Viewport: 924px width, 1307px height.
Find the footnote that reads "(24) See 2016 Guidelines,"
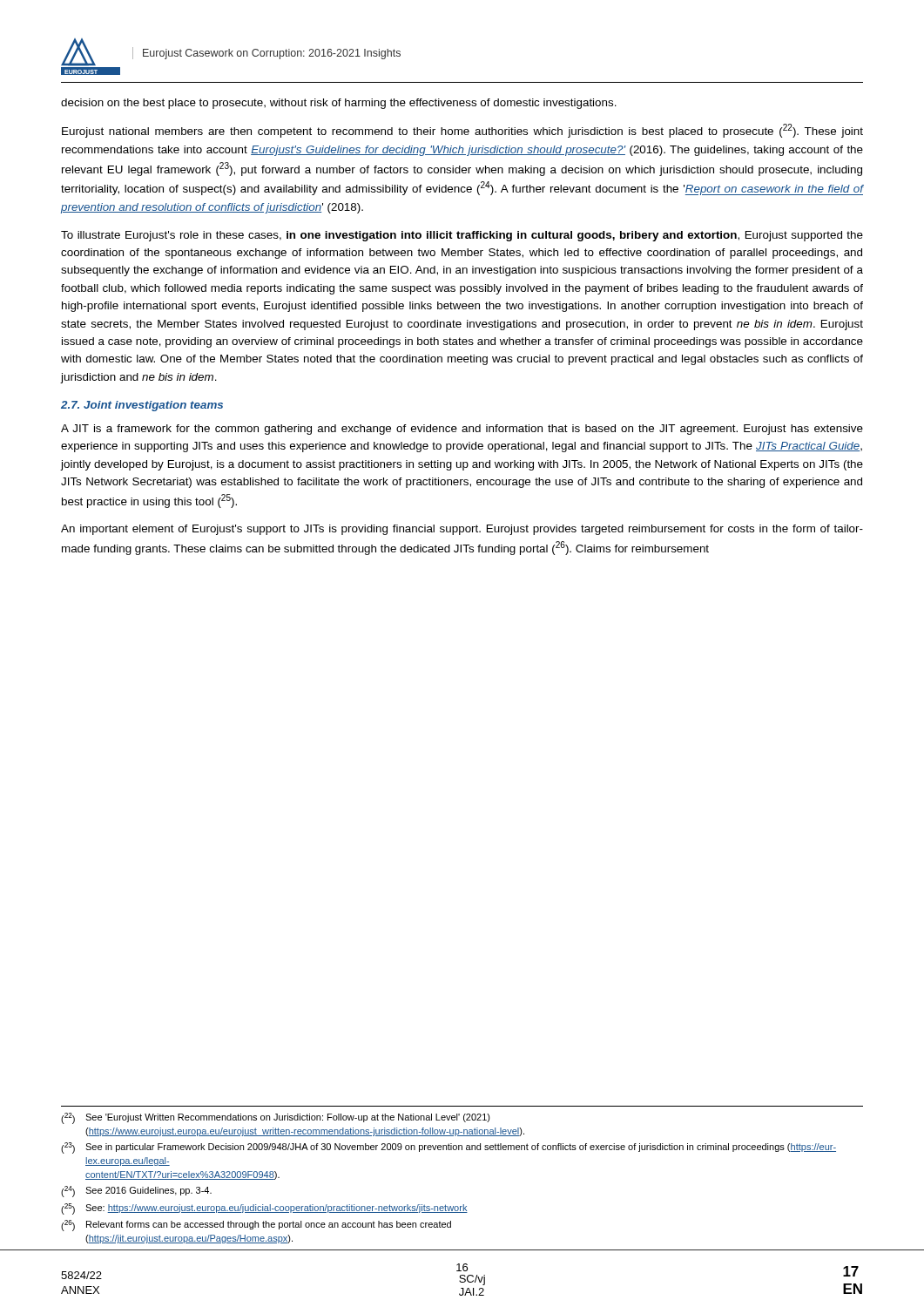137,1192
